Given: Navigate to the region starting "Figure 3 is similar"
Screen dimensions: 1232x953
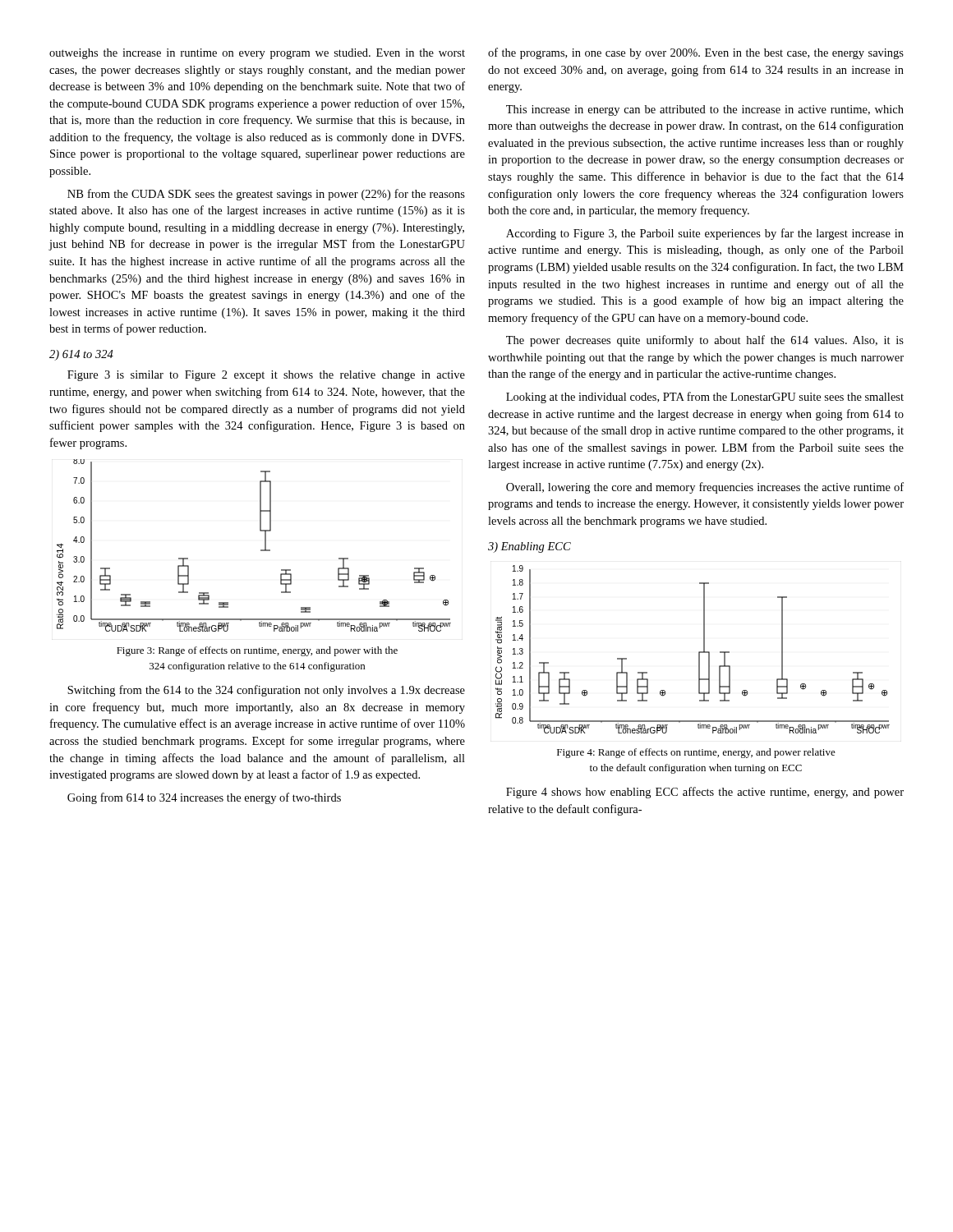Looking at the screenshot, I should click(257, 409).
